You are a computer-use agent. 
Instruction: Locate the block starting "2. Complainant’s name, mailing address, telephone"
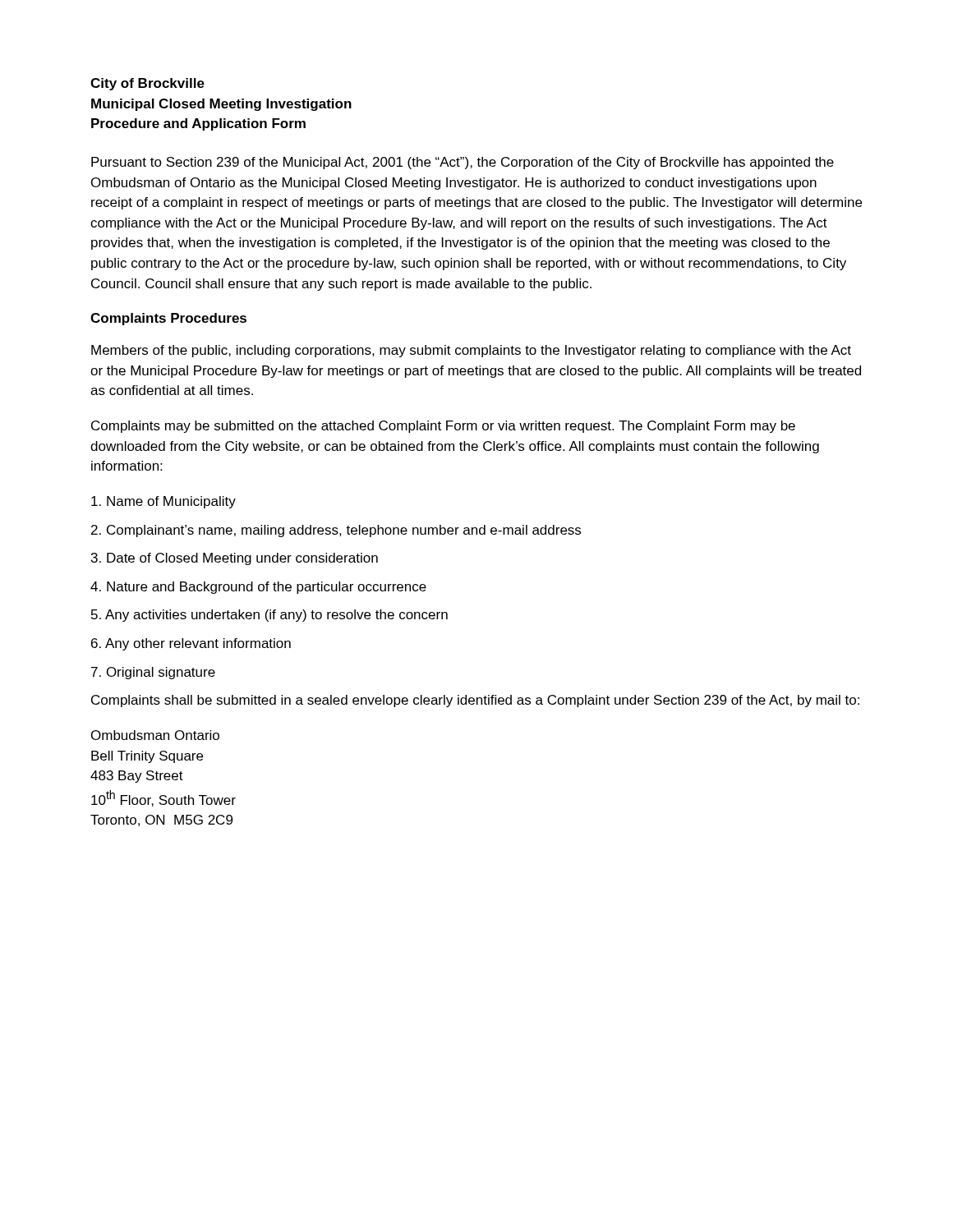point(336,530)
